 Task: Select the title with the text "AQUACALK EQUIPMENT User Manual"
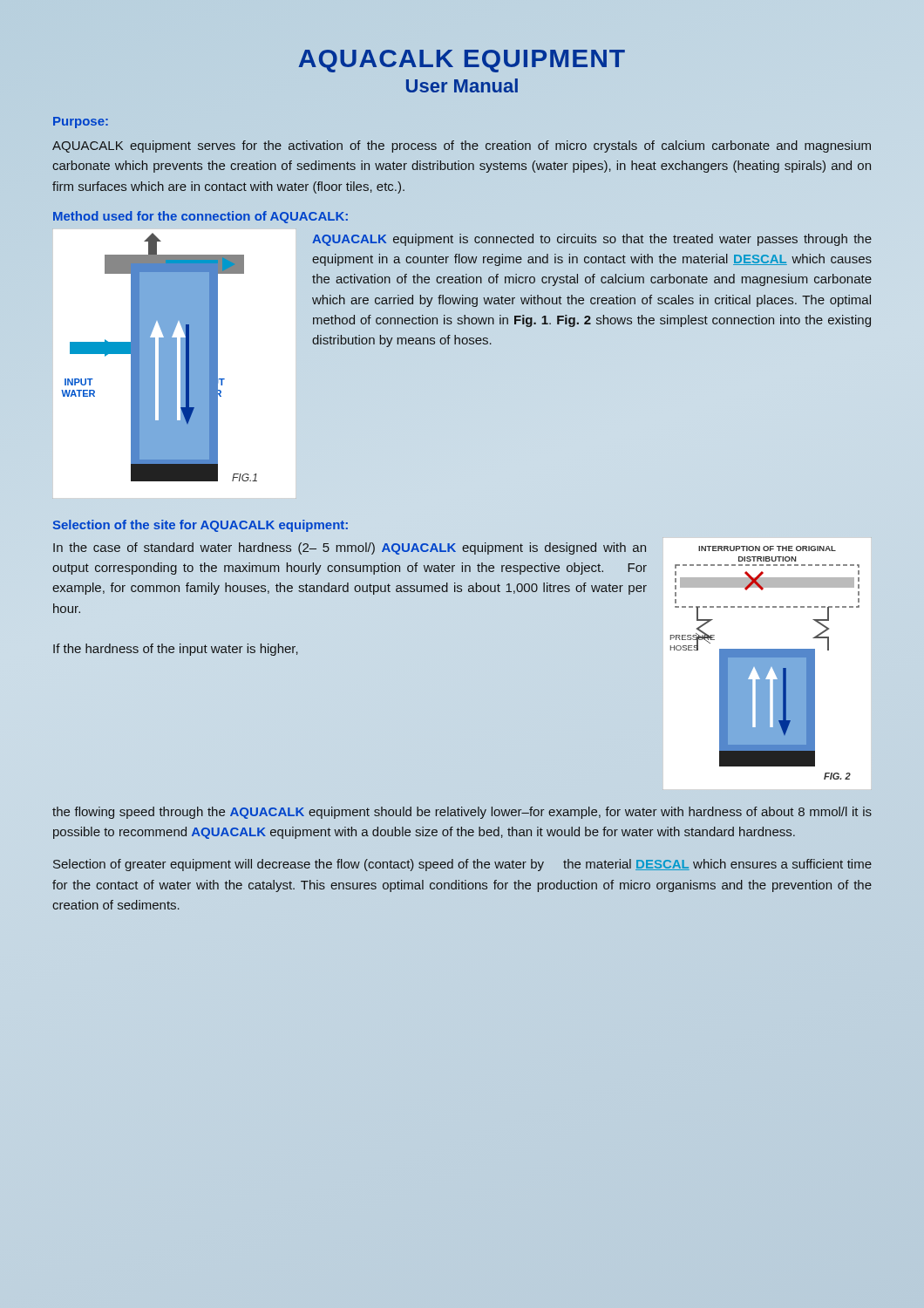462,71
